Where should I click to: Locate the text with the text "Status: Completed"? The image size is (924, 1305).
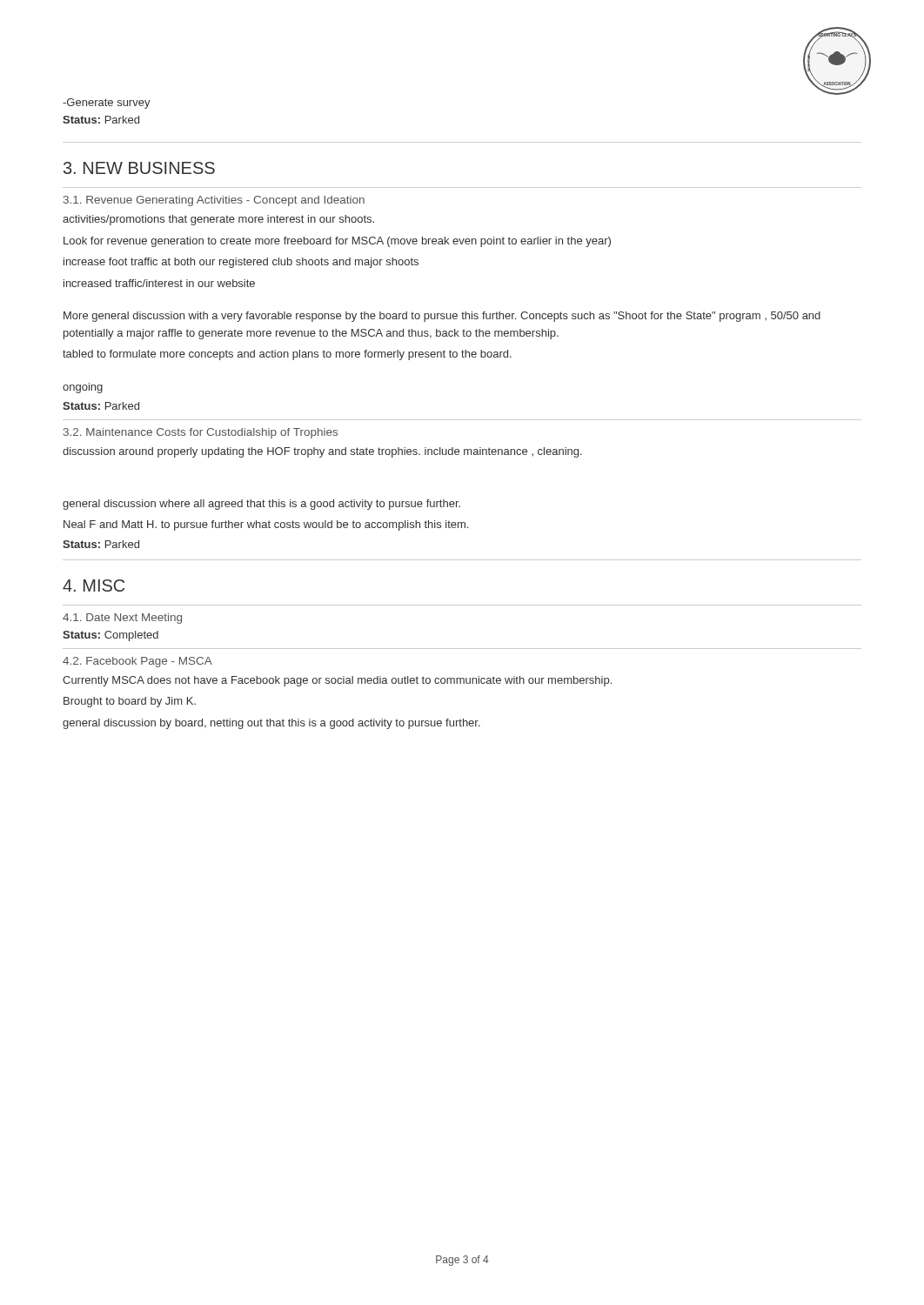click(x=111, y=634)
